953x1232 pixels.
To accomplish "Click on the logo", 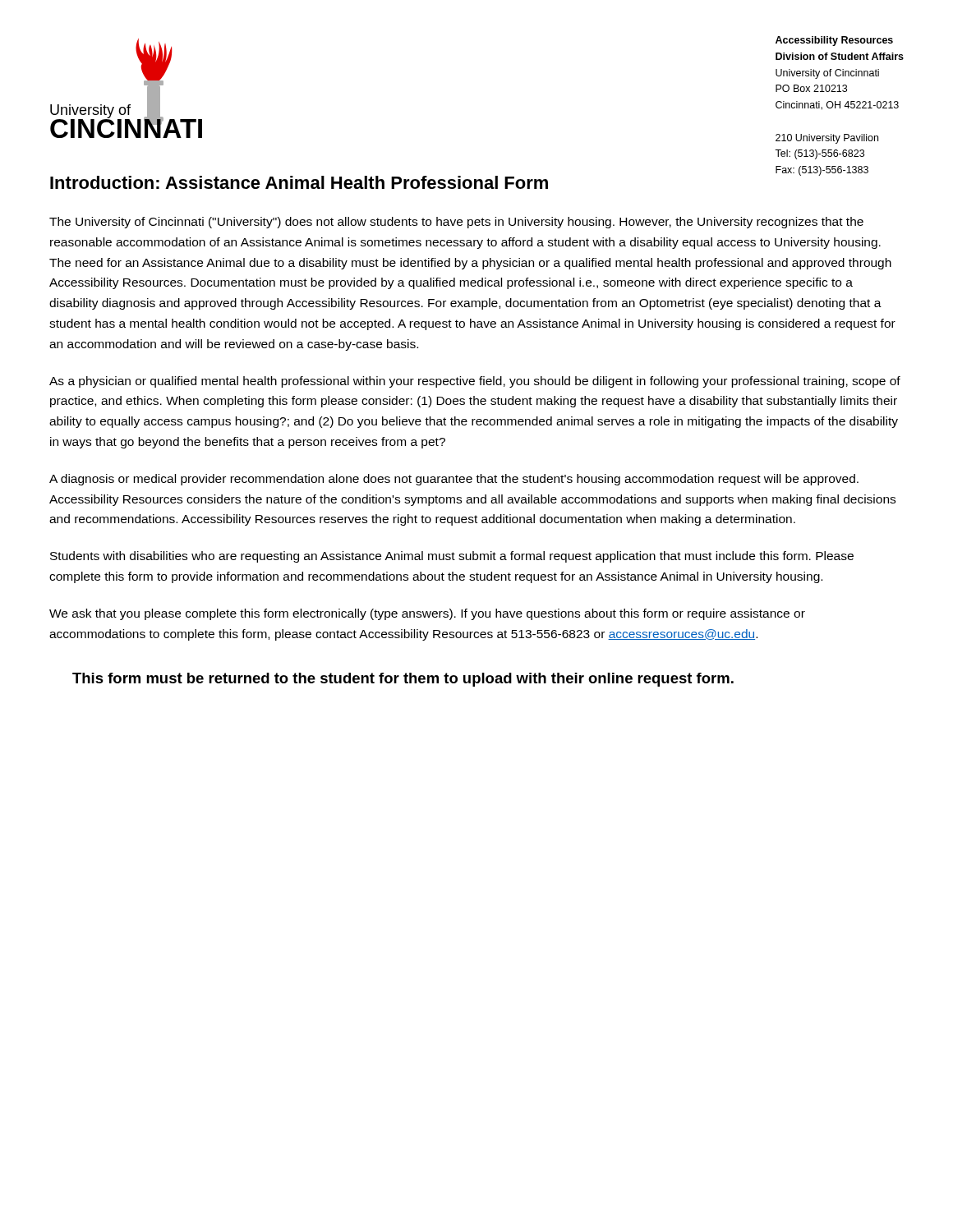I will [154, 86].
